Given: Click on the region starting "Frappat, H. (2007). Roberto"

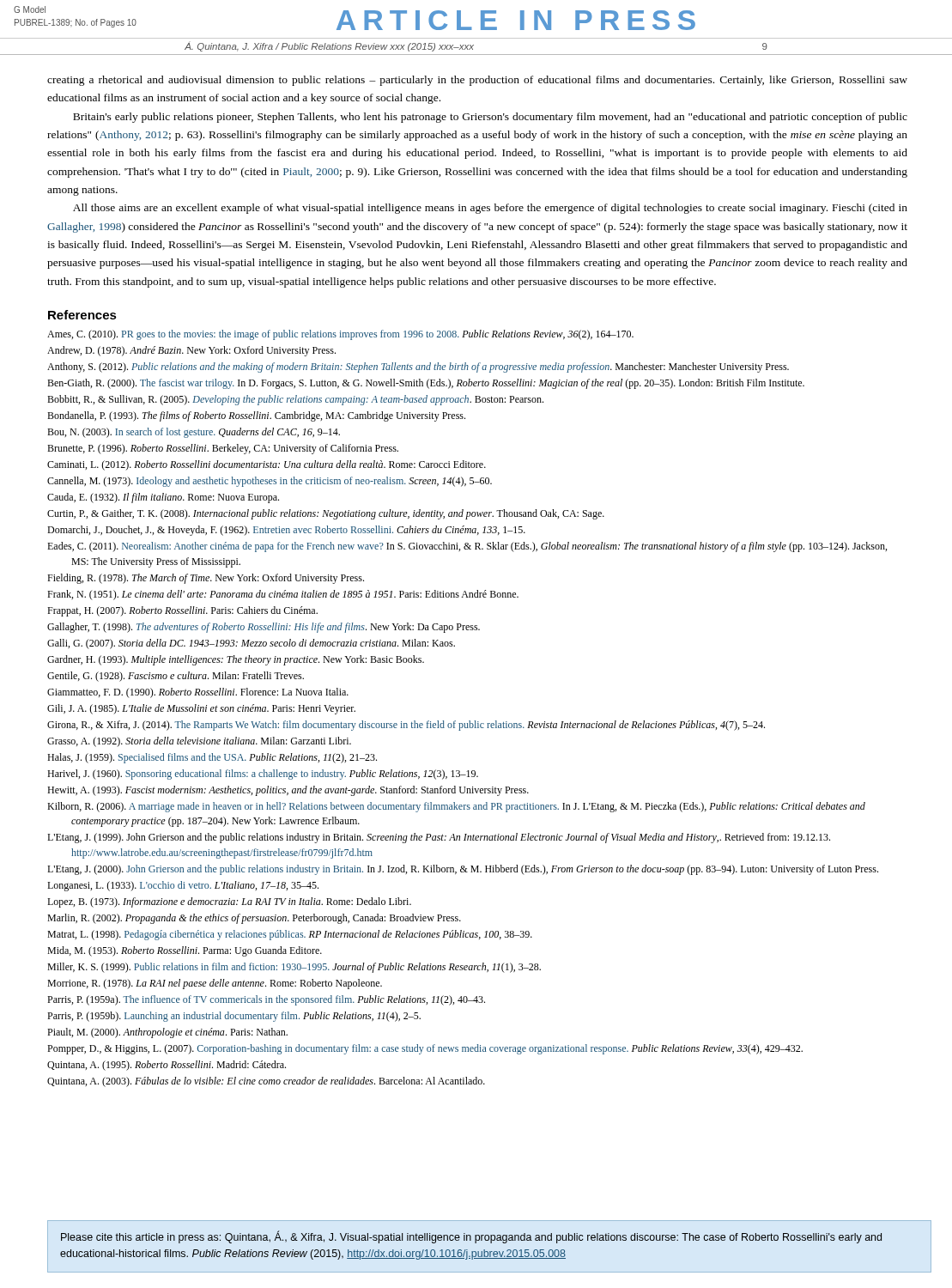Looking at the screenshot, I should (x=183, y=610).
